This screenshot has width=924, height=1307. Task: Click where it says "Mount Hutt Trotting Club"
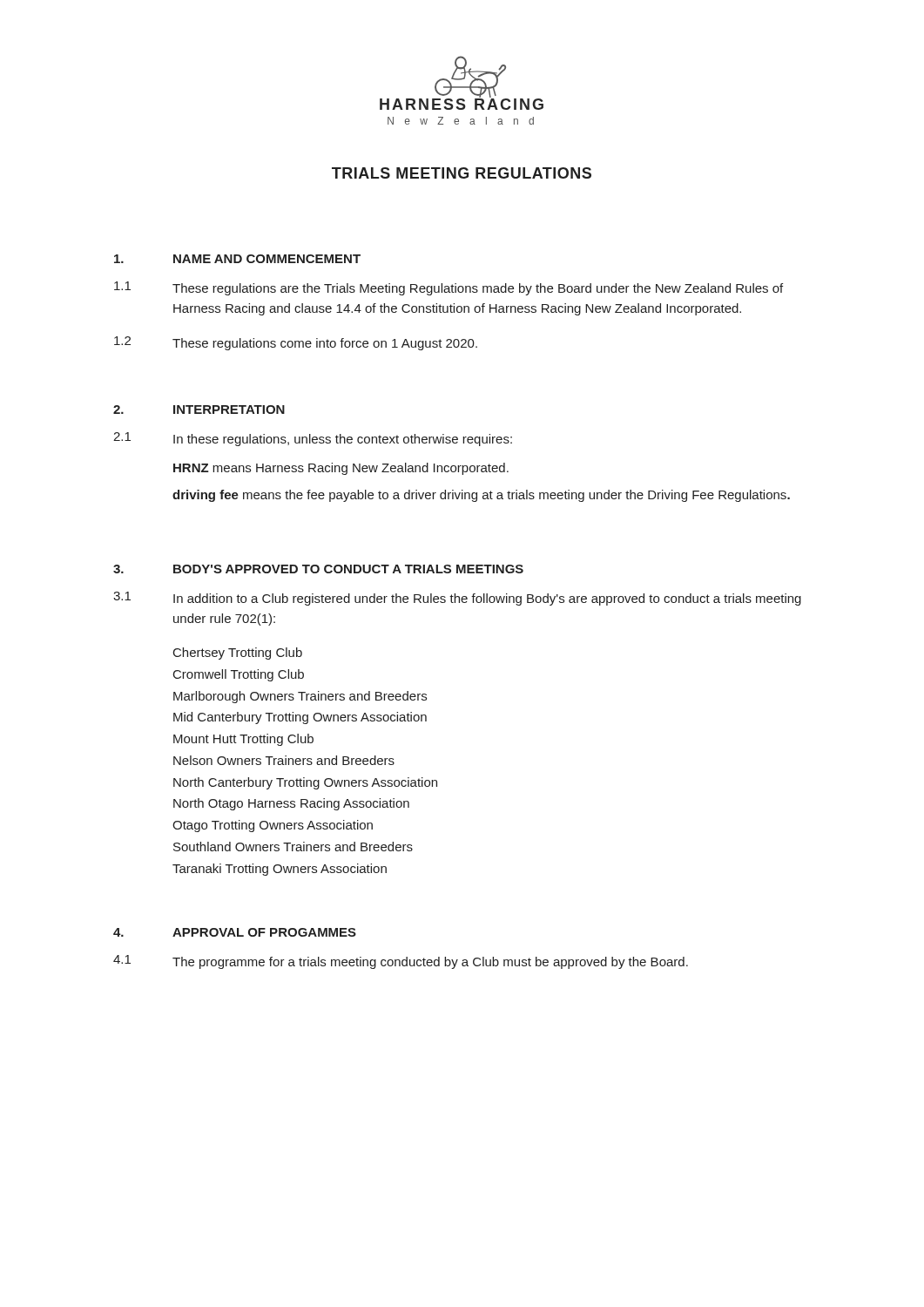click(x=243, y=738)
